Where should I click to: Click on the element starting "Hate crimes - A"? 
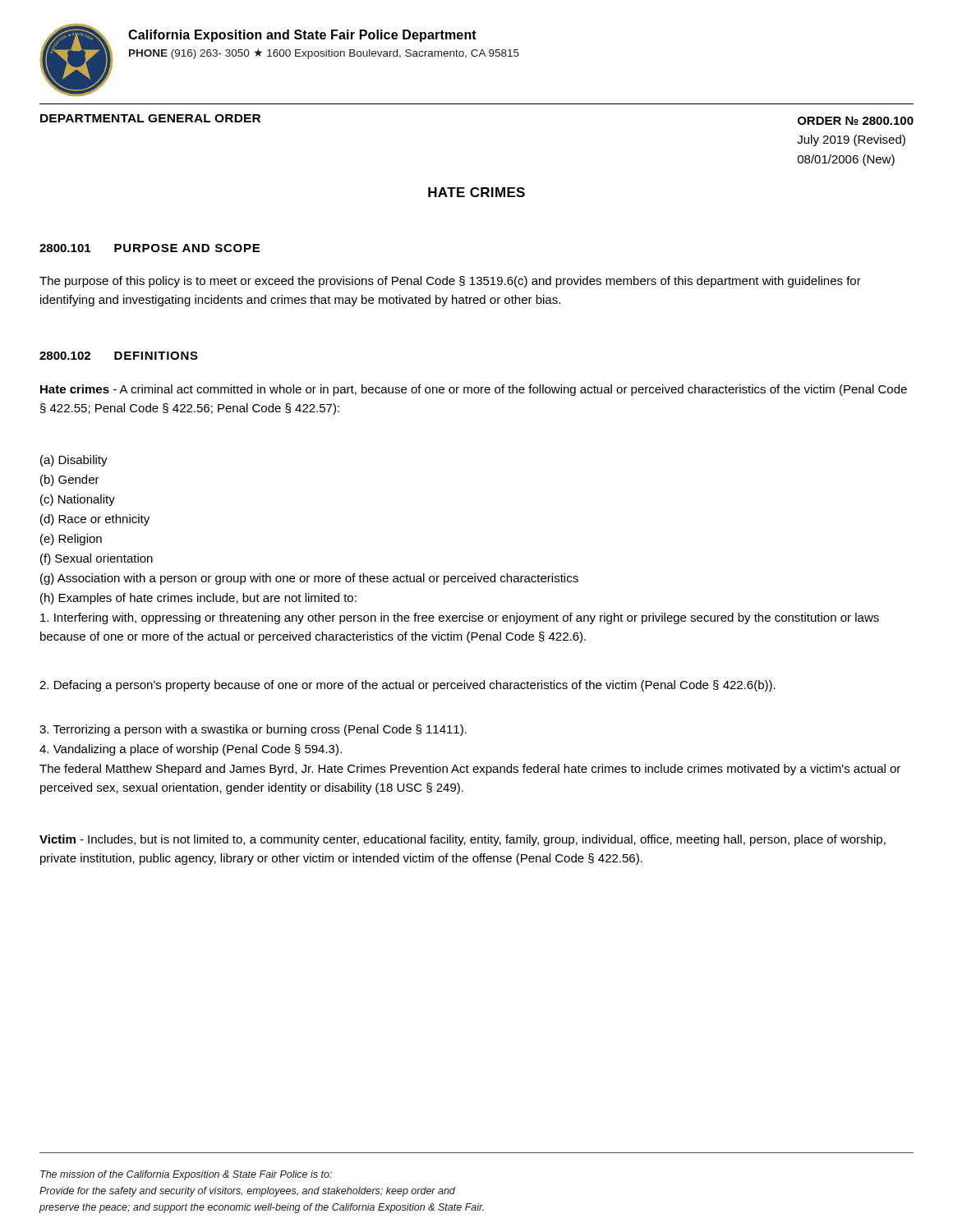pyautogui.click(x=473, y=398)
